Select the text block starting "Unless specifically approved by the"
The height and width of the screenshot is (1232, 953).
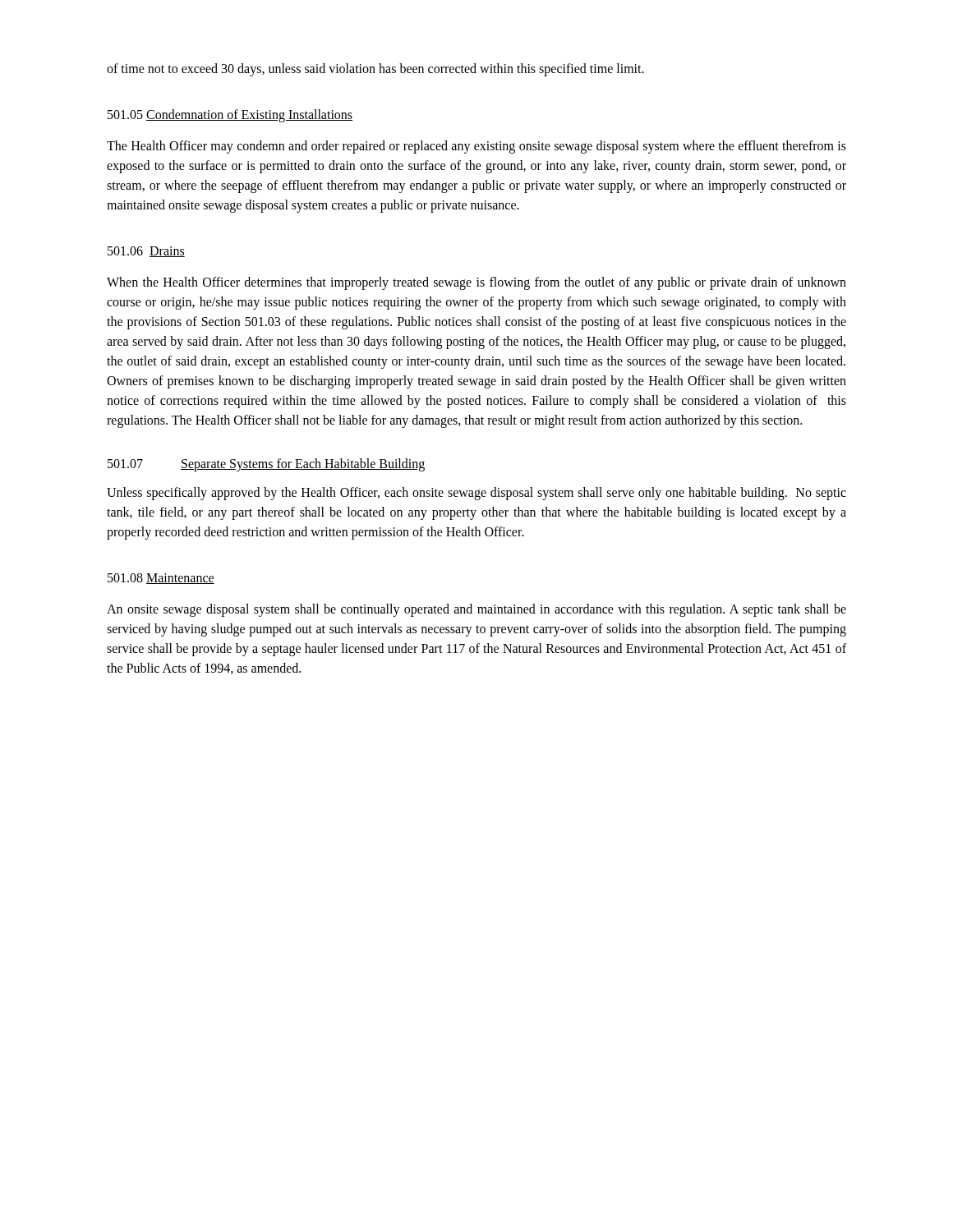476,512
